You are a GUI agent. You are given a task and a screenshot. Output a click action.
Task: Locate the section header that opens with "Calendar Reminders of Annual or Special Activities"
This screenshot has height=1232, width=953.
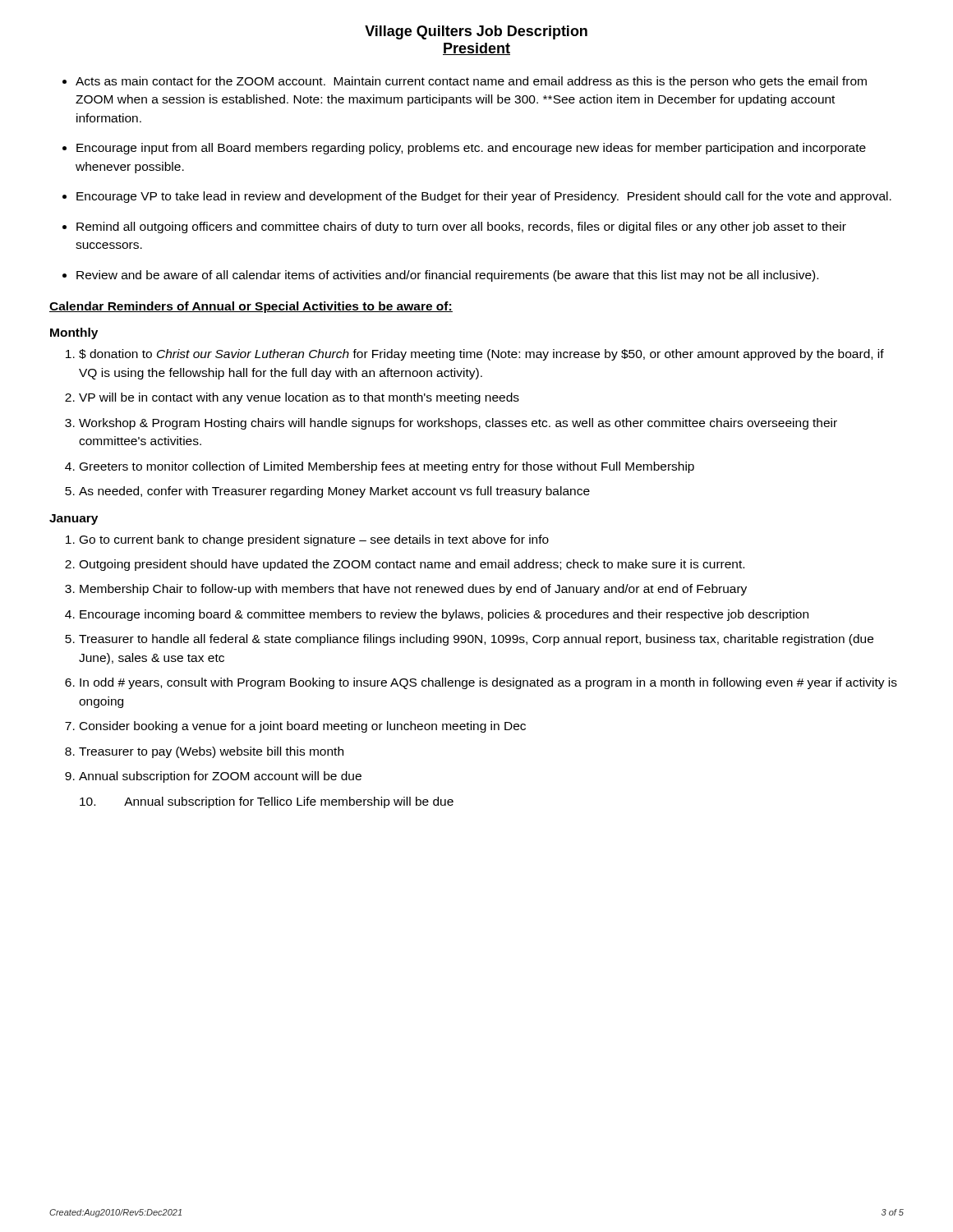click(x=251, y=306)
